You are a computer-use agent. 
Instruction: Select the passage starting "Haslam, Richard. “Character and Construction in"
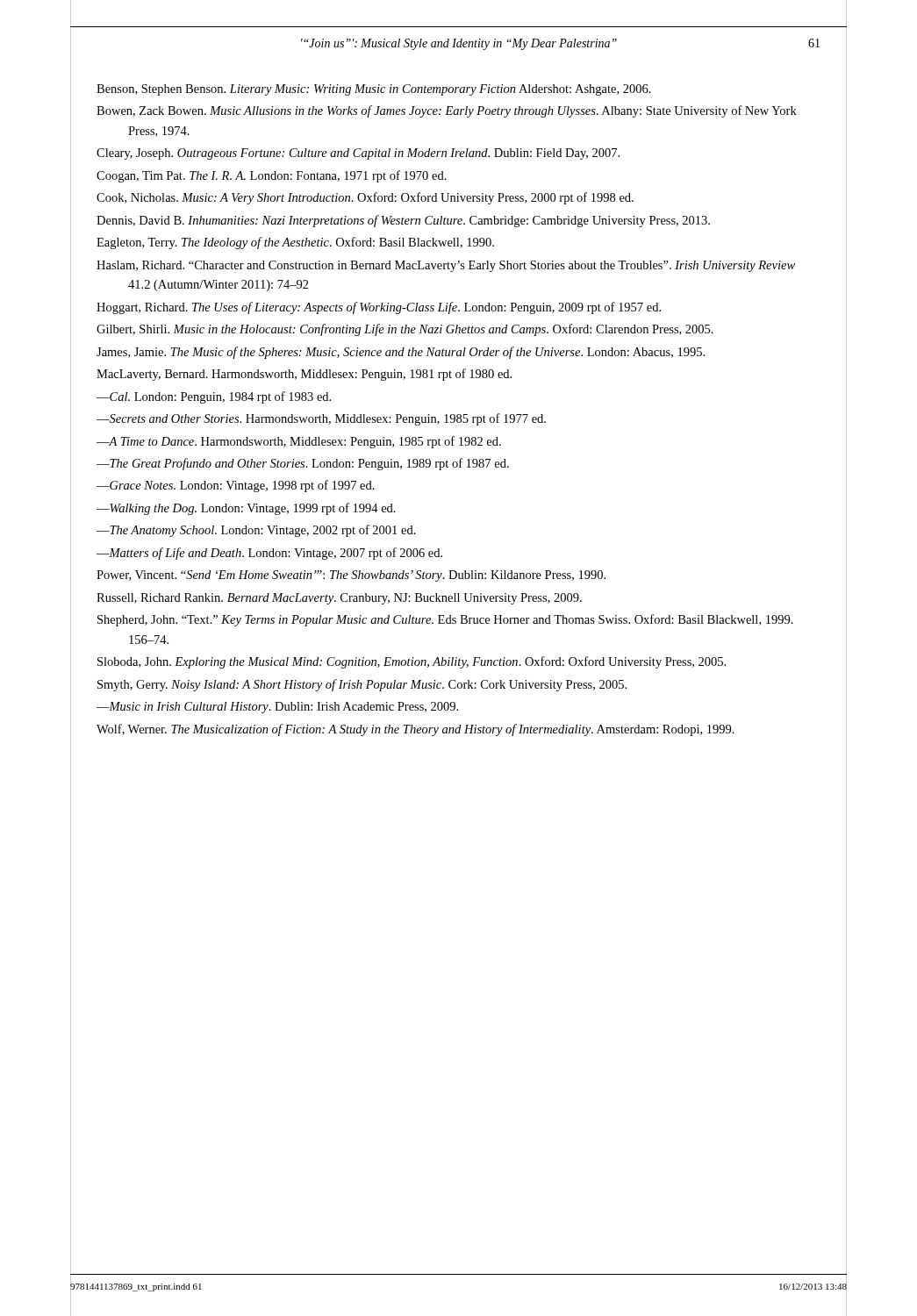click(446, 275)
